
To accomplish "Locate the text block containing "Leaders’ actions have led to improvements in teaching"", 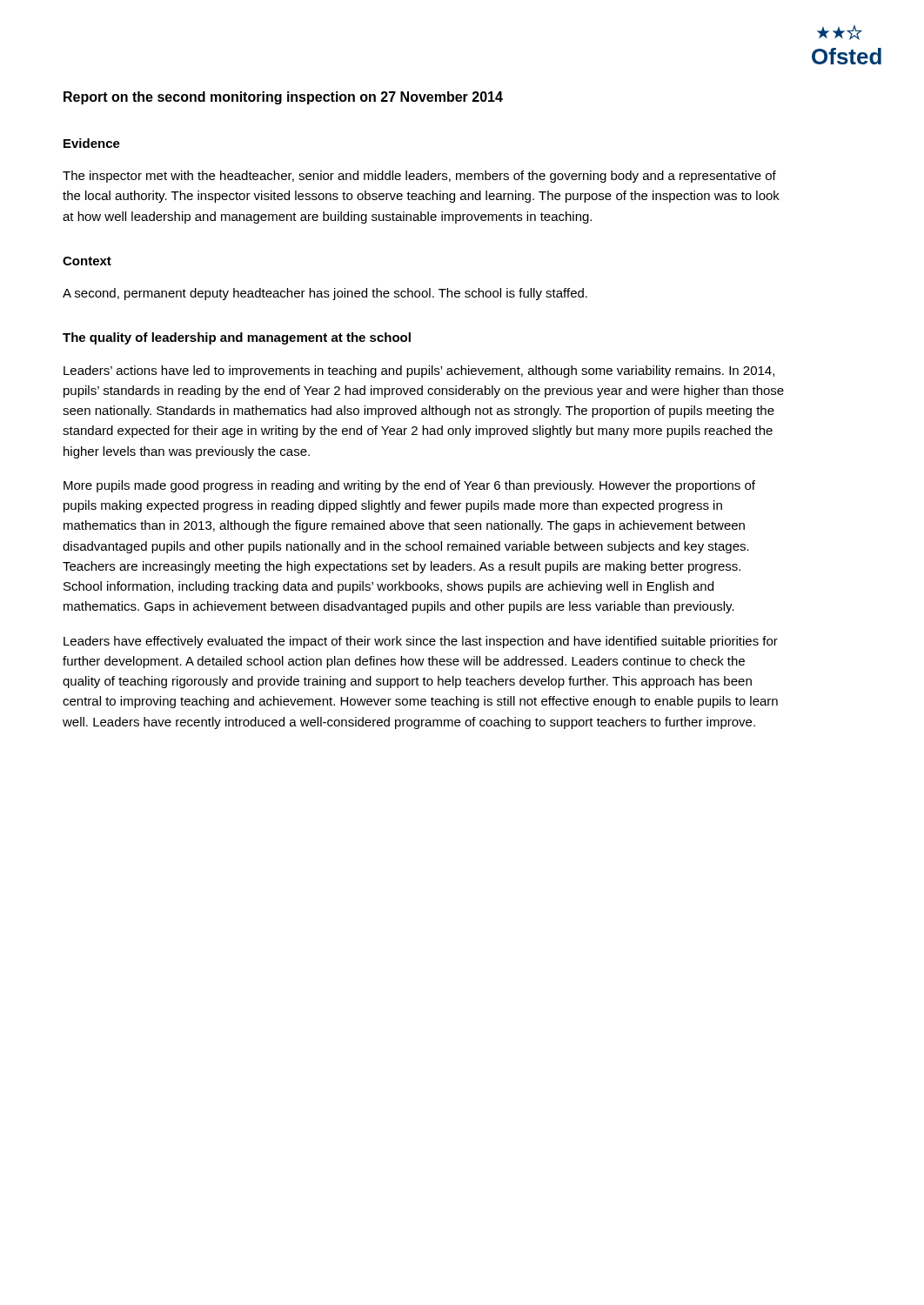I will 423,410.
